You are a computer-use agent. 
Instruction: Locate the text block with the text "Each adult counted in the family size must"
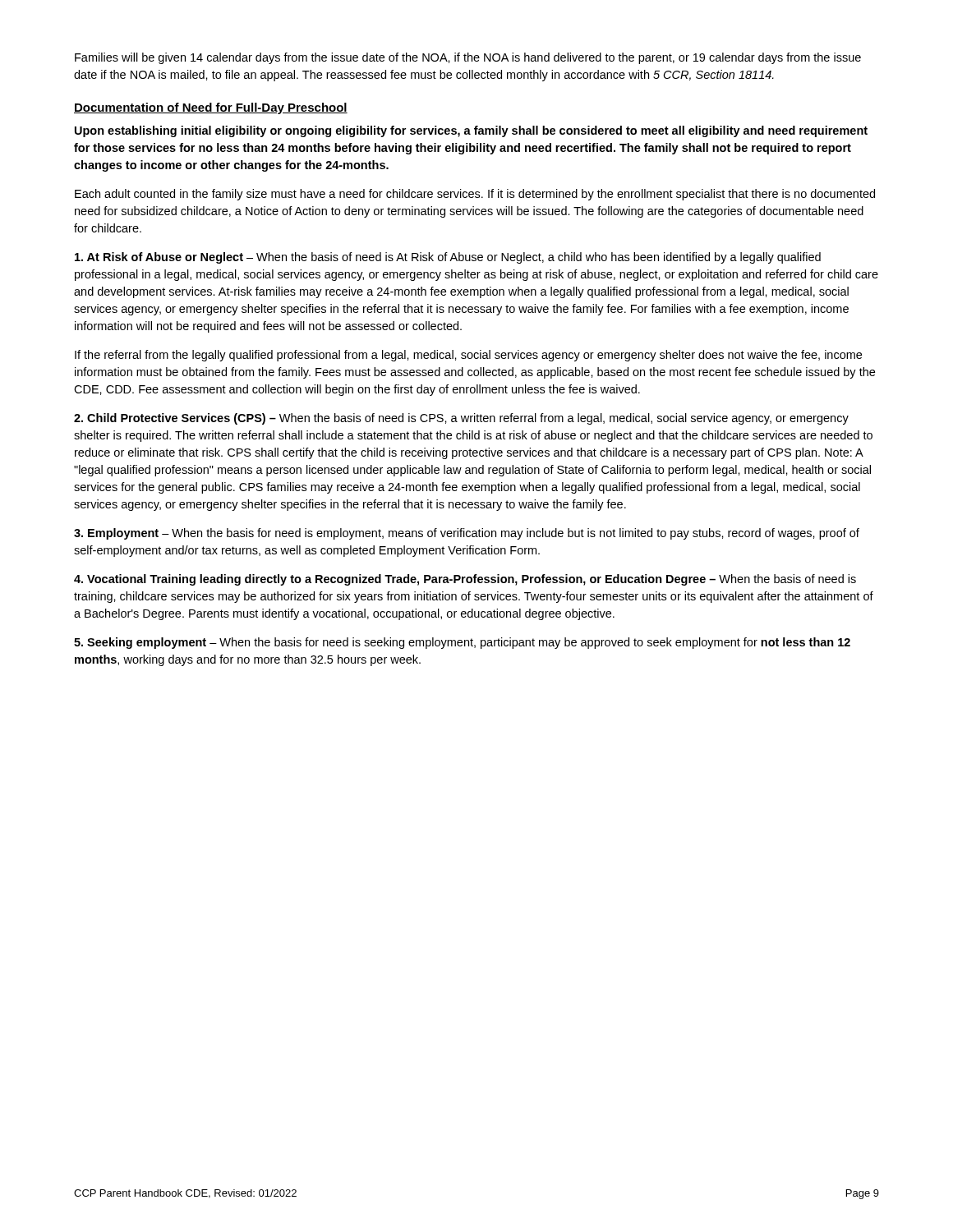[475, 211]
